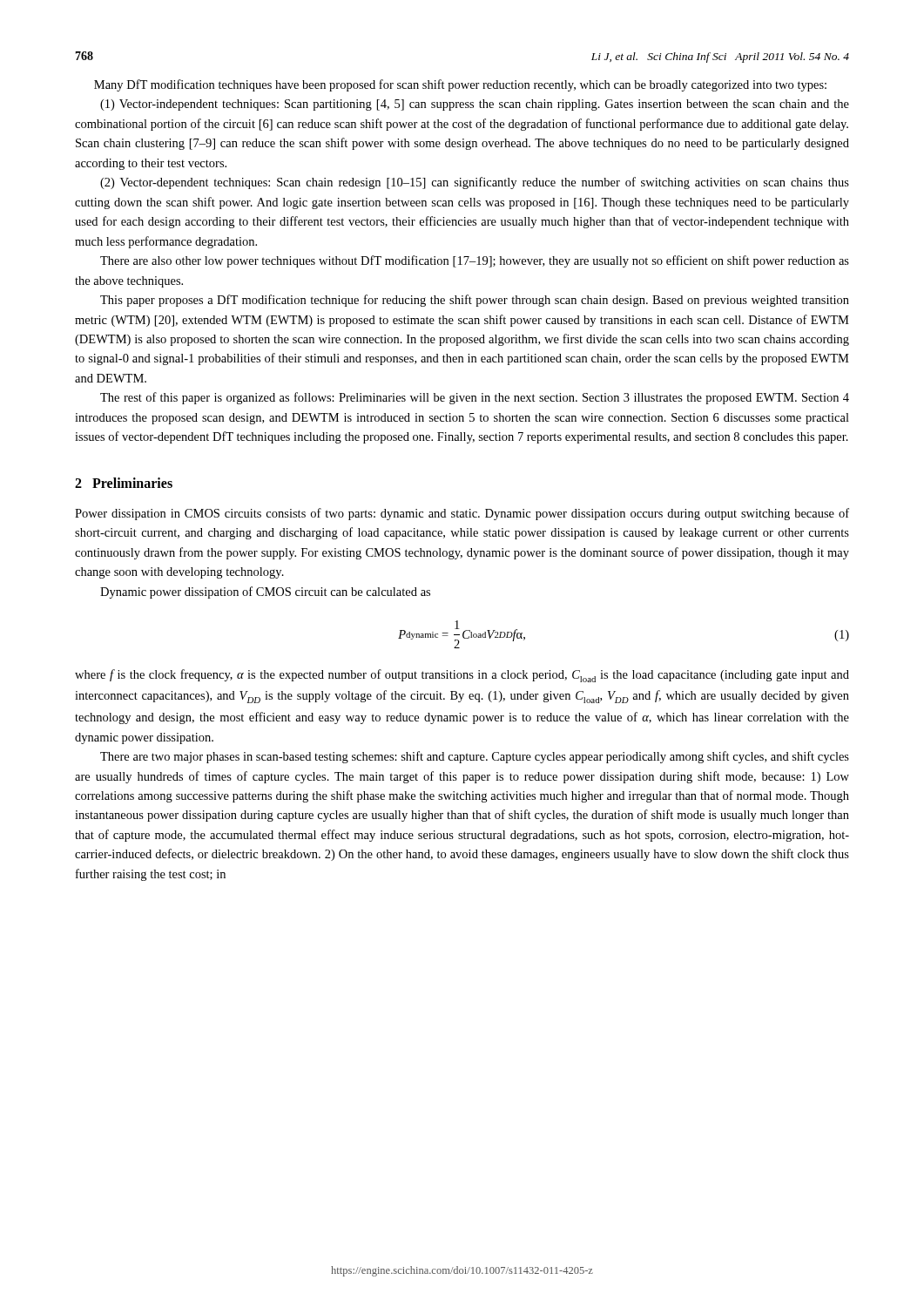Find the element starting "Pdynamic = 1 2 CloadV2DDfα,"
The image size is (924, 1307).
coord(462,635)
